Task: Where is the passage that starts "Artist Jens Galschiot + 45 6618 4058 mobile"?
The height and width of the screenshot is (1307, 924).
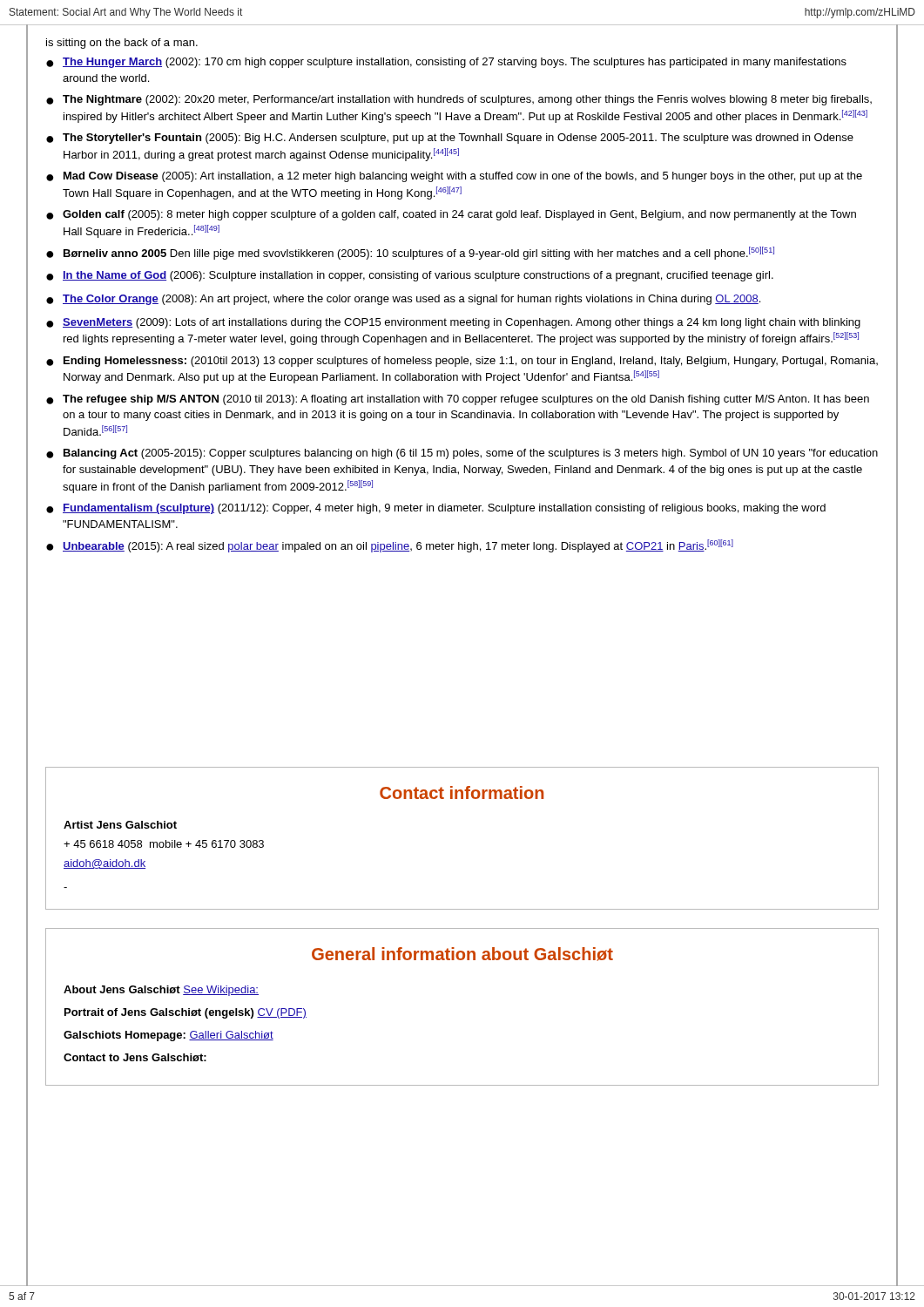Action: (164, 844)
